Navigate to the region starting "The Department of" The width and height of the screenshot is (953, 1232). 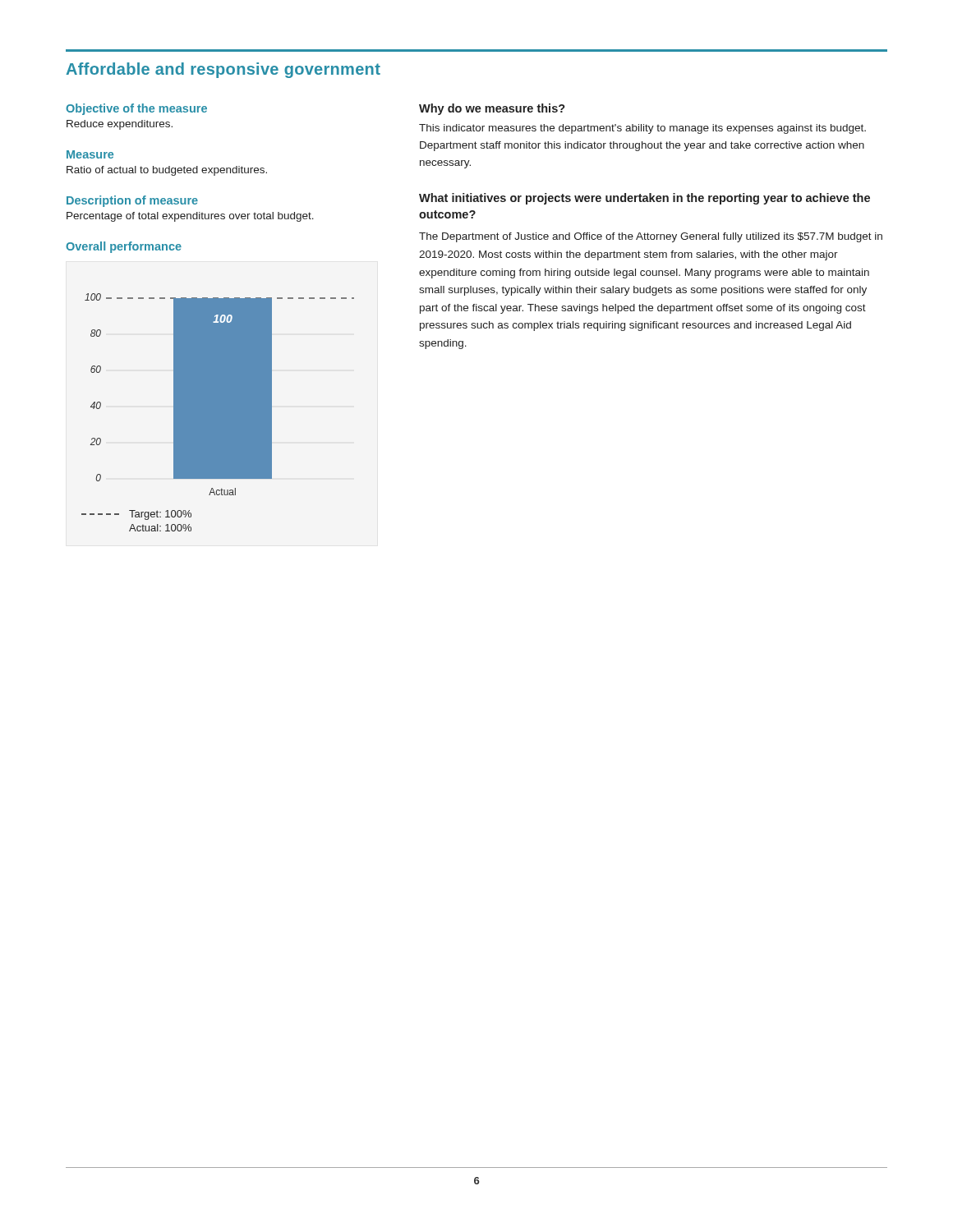click(653, 290)
